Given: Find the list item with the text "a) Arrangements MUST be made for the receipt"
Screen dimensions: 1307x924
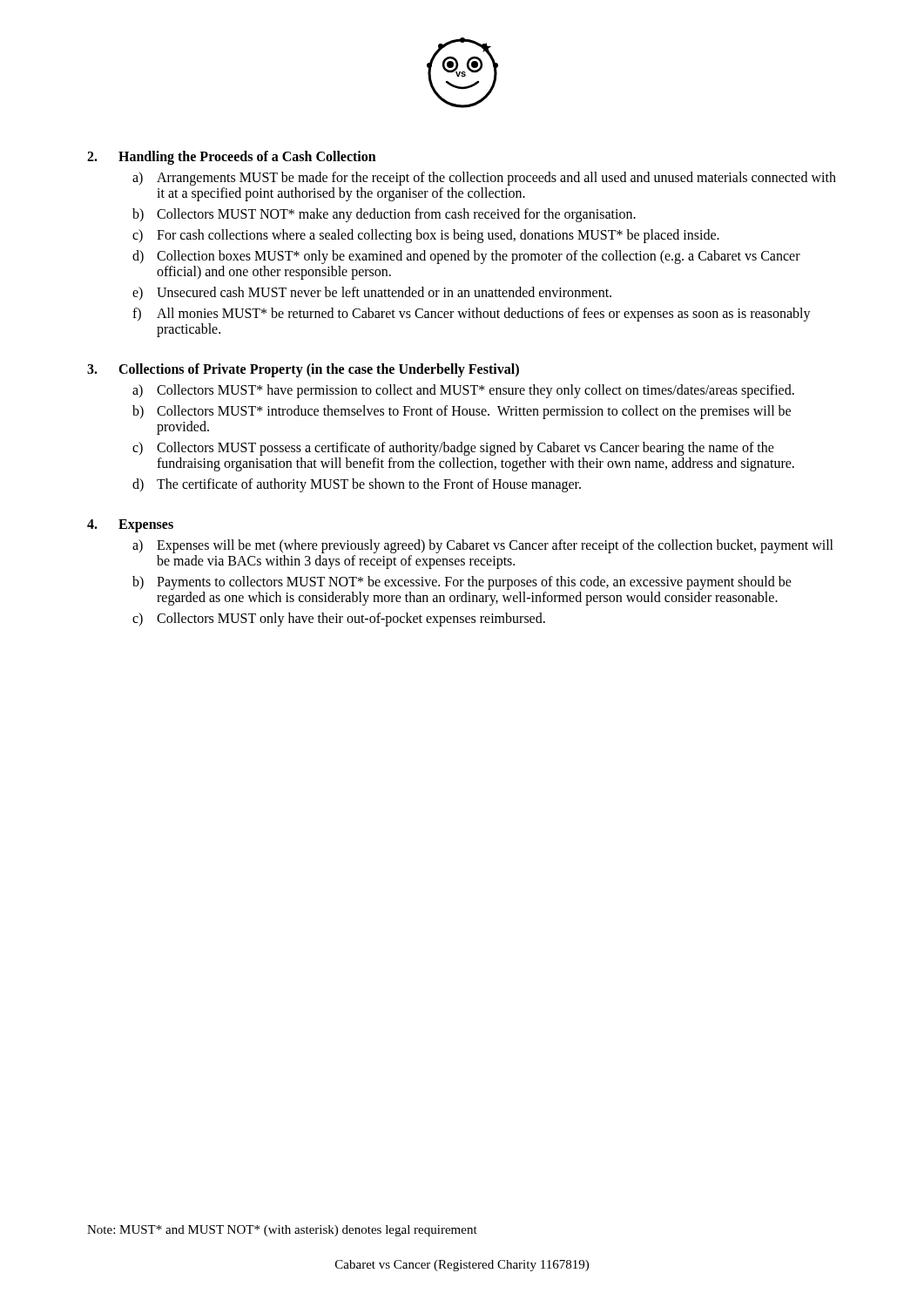Looking at the screenshot, I should coord(485,186).
